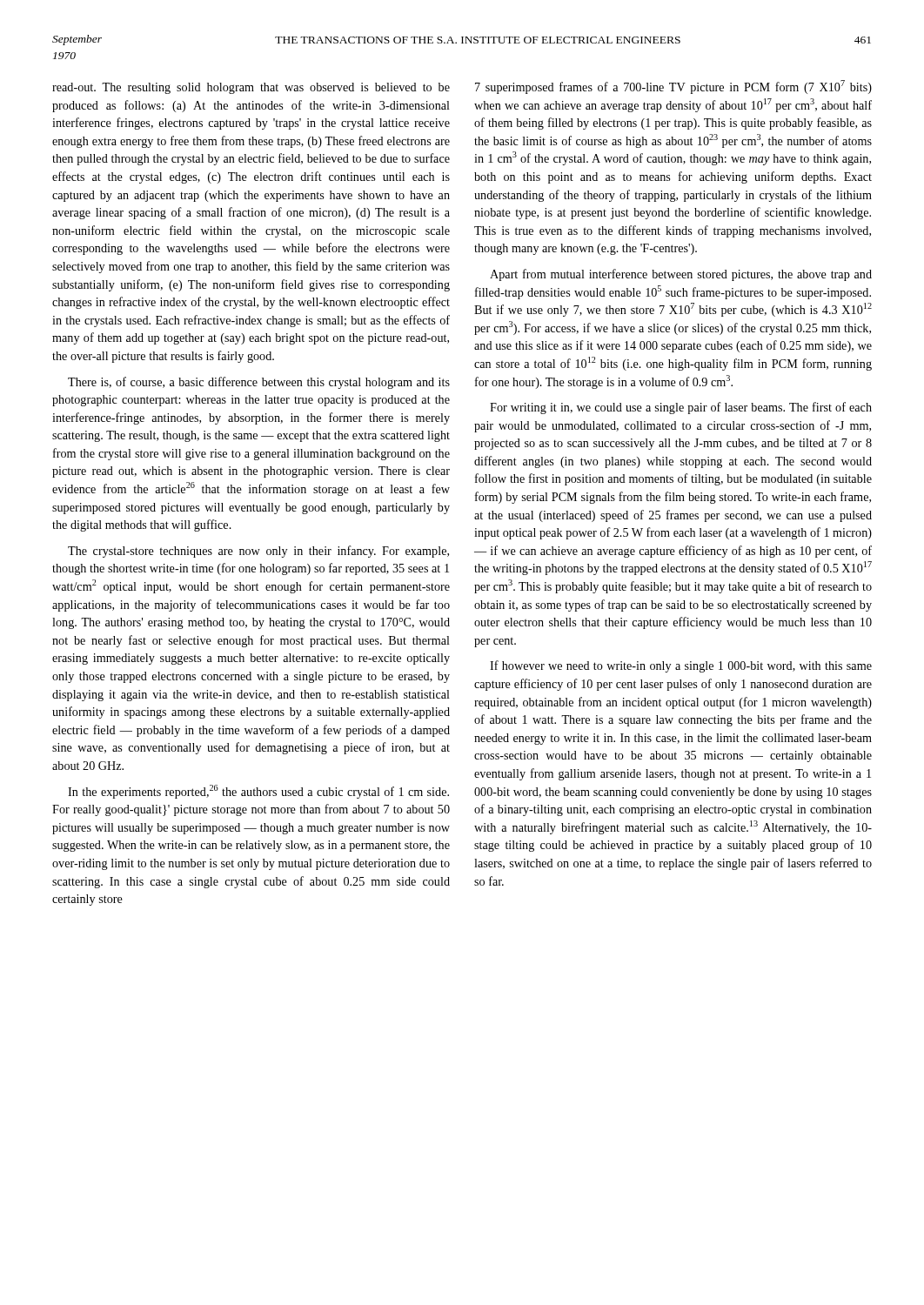
Task: Navigate to the block starting "In the experiments"
Action: point(251,845)
